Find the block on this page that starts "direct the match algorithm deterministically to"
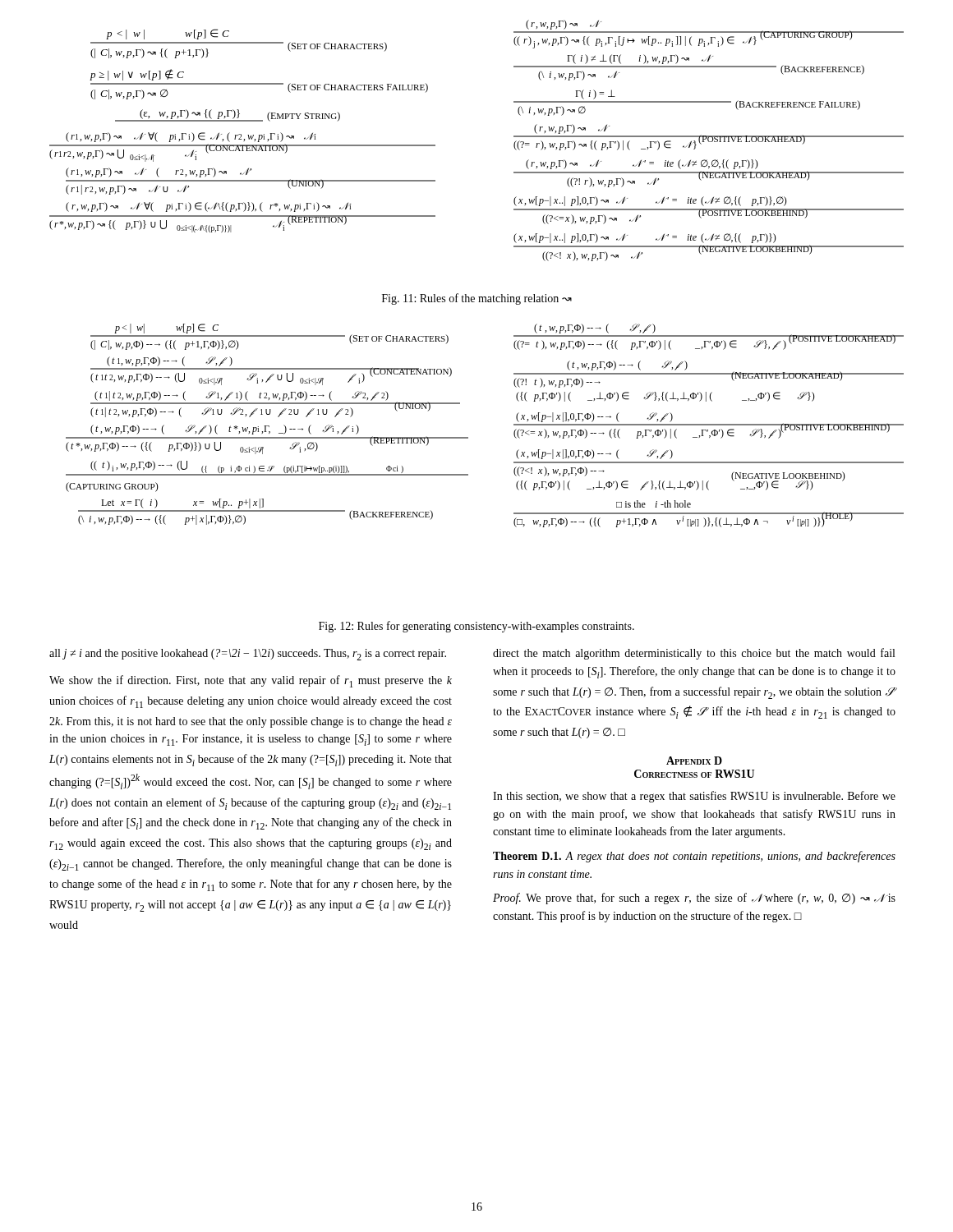Screen dimensions: 1232x953 tap(694, 693)
